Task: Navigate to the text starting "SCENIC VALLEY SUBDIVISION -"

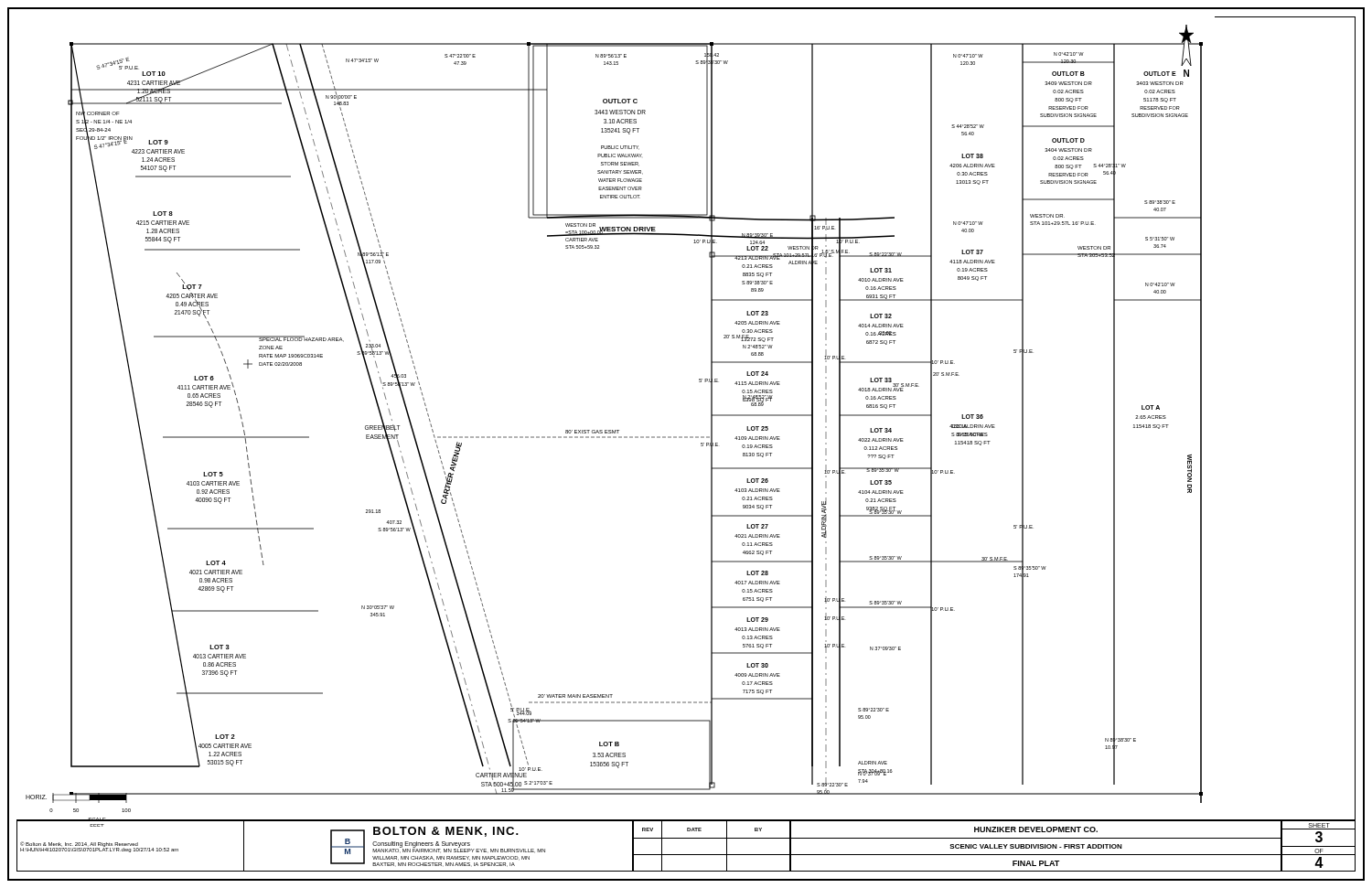Action: [1036, 846]
